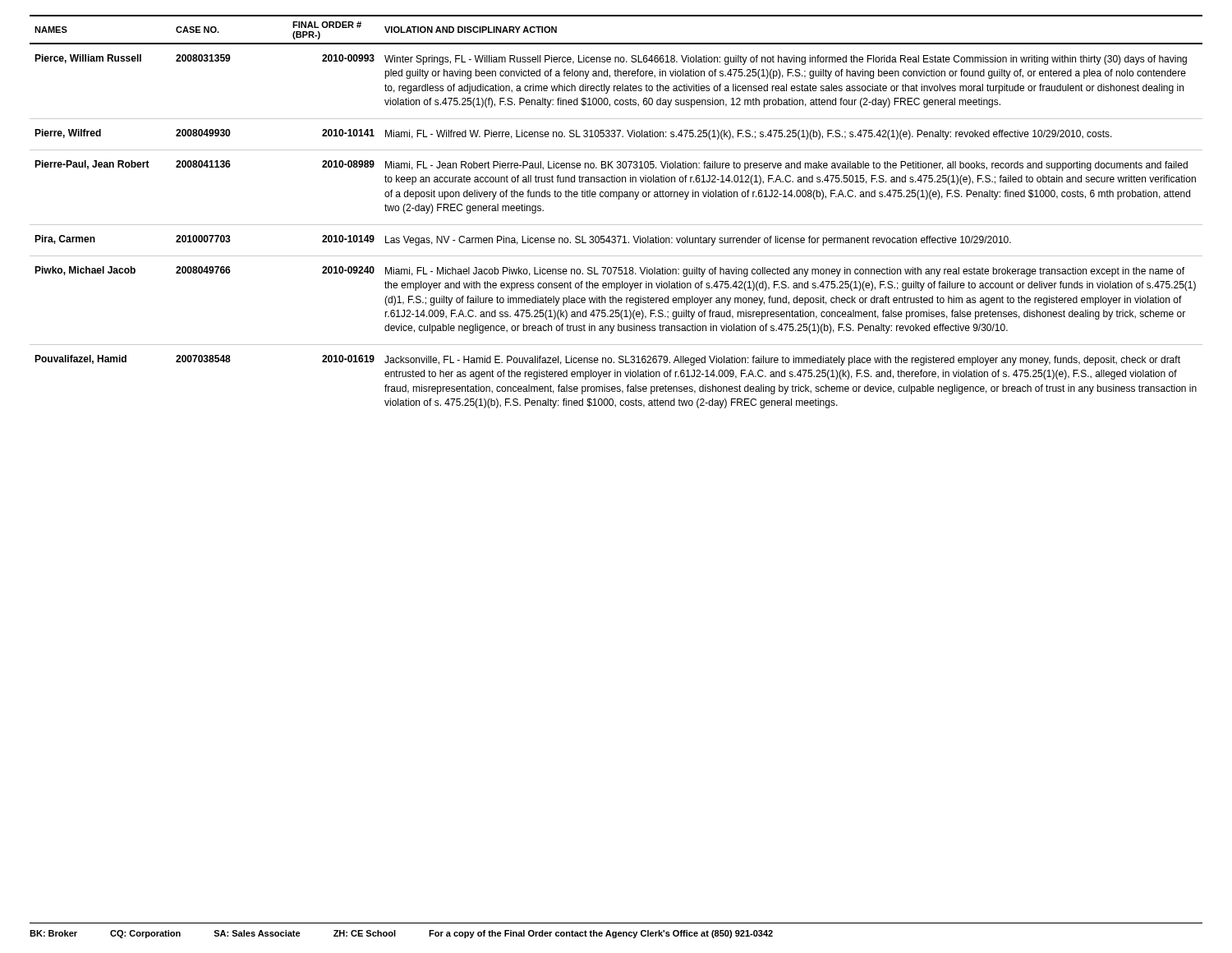
Task: Select the table that reads "FINAL ORDER #"
Action: click(x=616, y=217)
